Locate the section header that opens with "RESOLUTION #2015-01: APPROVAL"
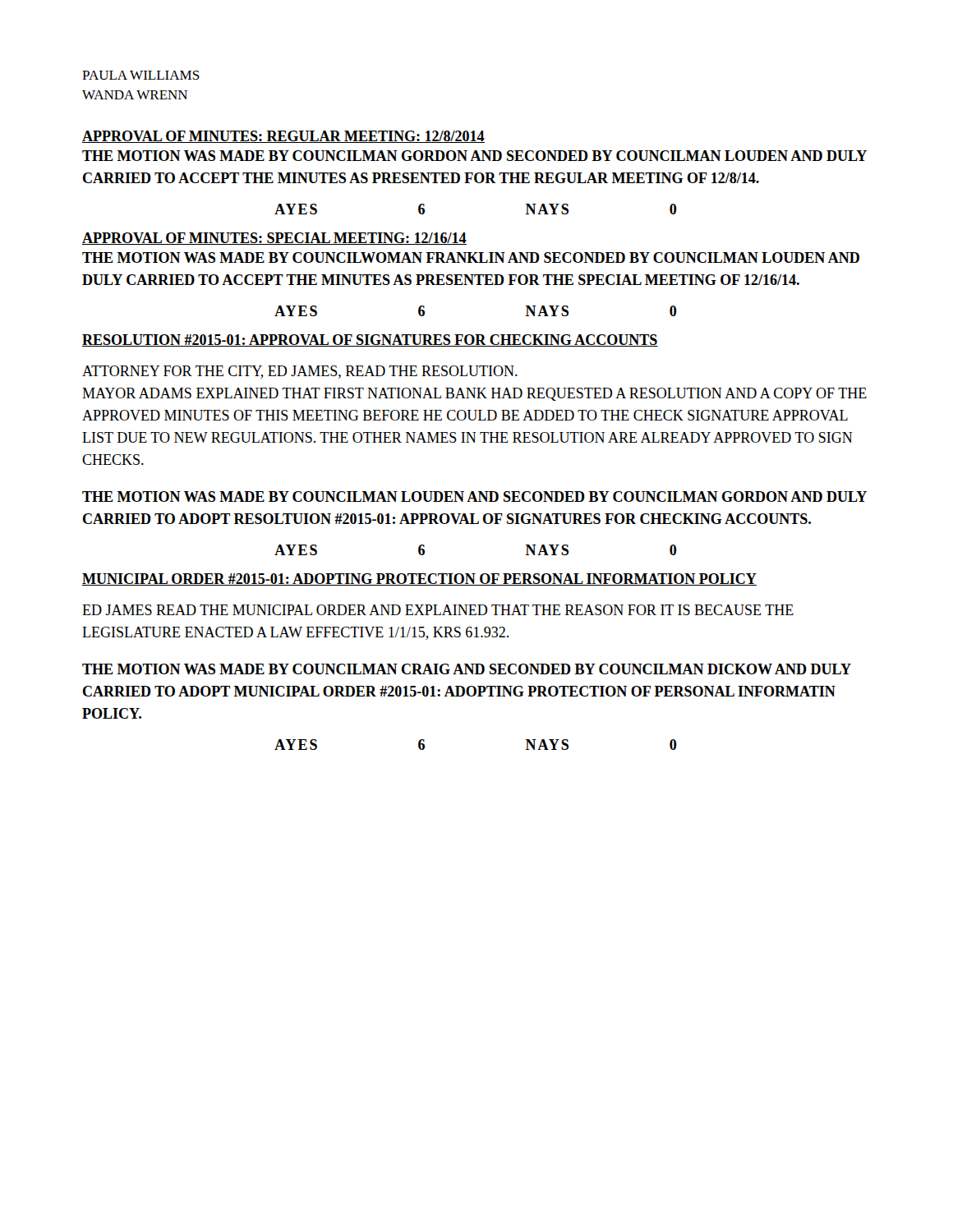The image size is (953, 1232). (x=476, y=340)
